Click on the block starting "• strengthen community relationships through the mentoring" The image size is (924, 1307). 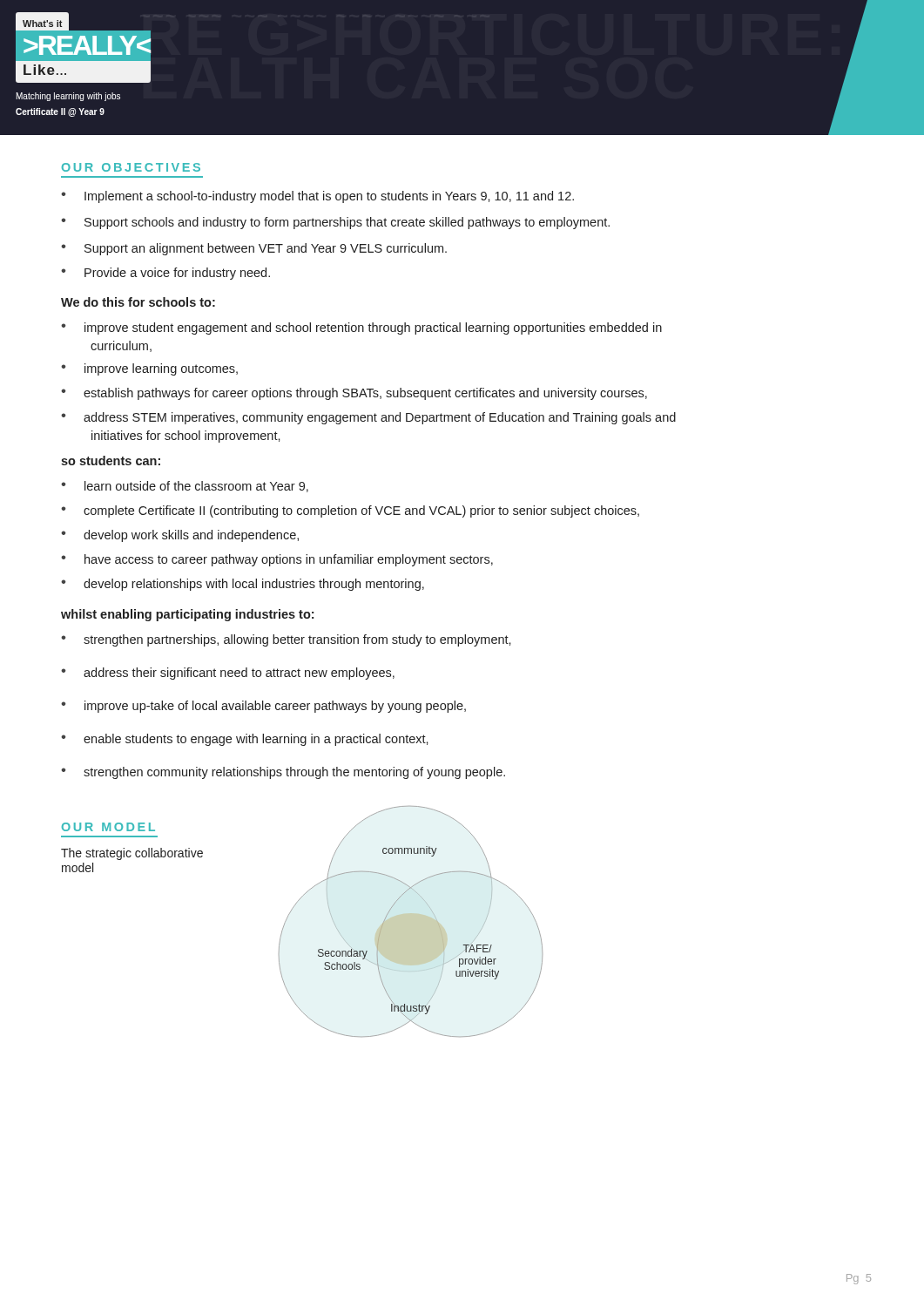pyautogui.click(x=284, y=772)
